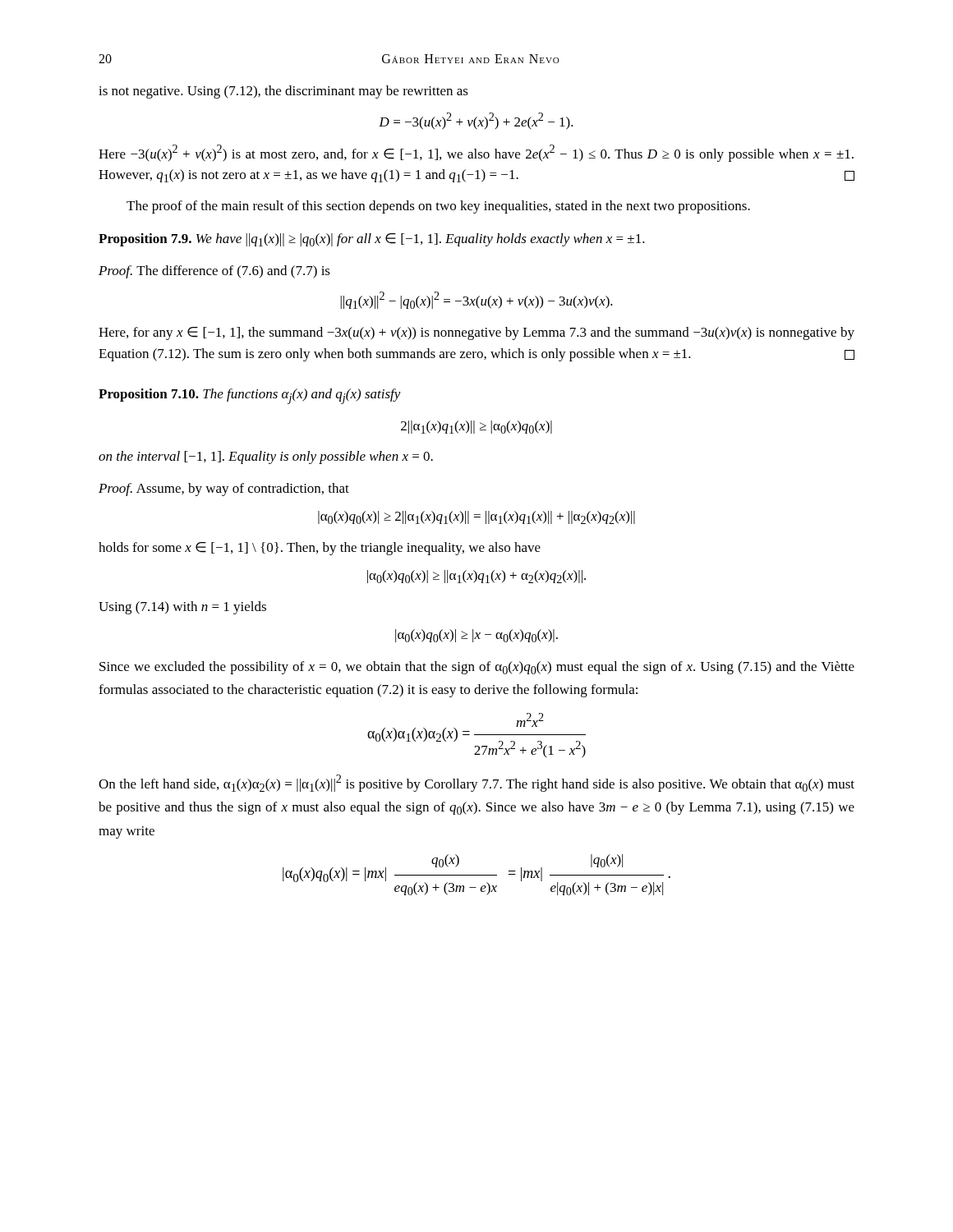The image size is (953, 1232).
Task: Select the text block starting "||q1(x)||2 − |q0(x)|2 = −3x(u(x)"
Action: coord(476,300)
